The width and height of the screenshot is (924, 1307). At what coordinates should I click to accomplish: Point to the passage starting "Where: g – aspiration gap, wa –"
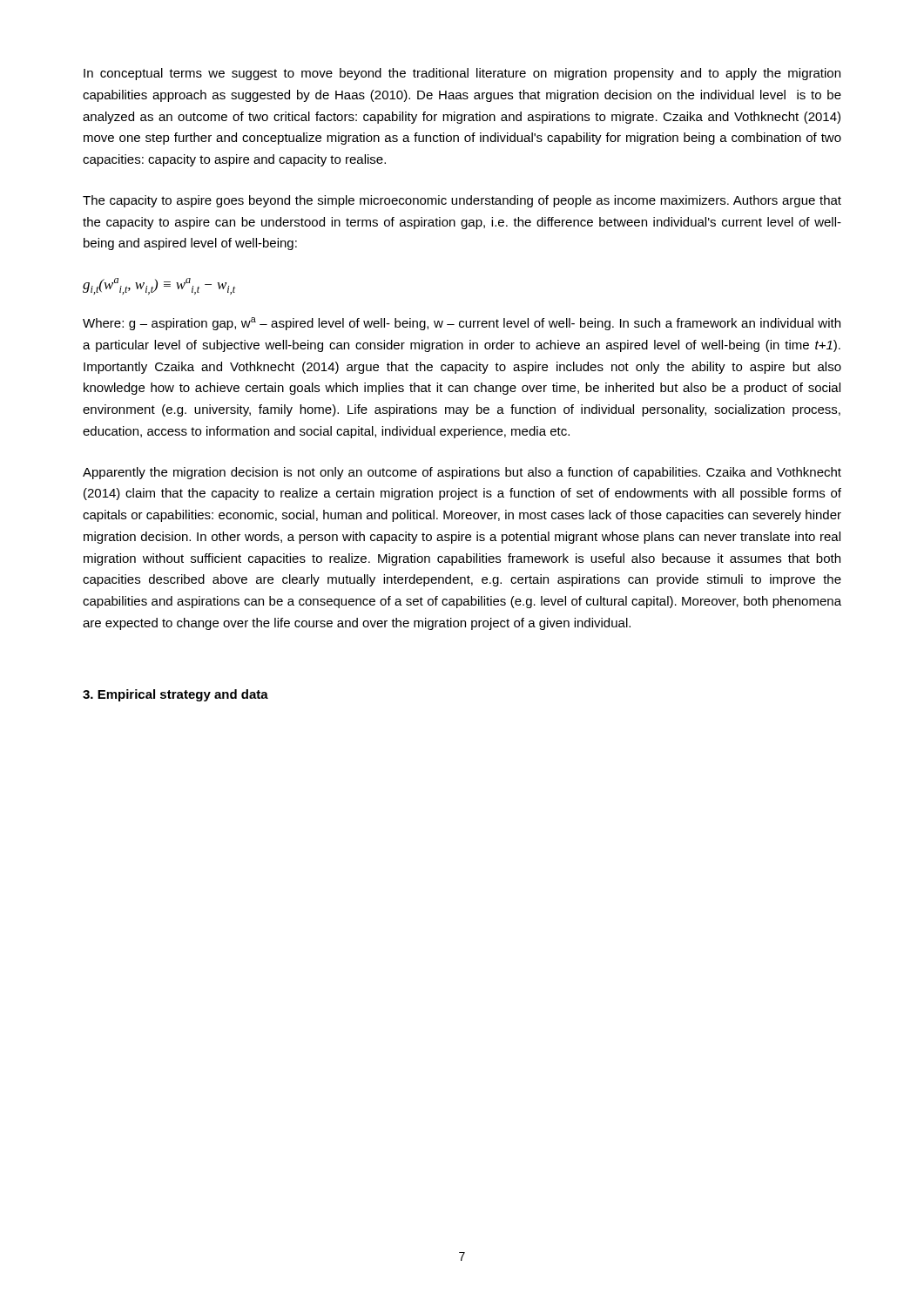pos(462,376)
